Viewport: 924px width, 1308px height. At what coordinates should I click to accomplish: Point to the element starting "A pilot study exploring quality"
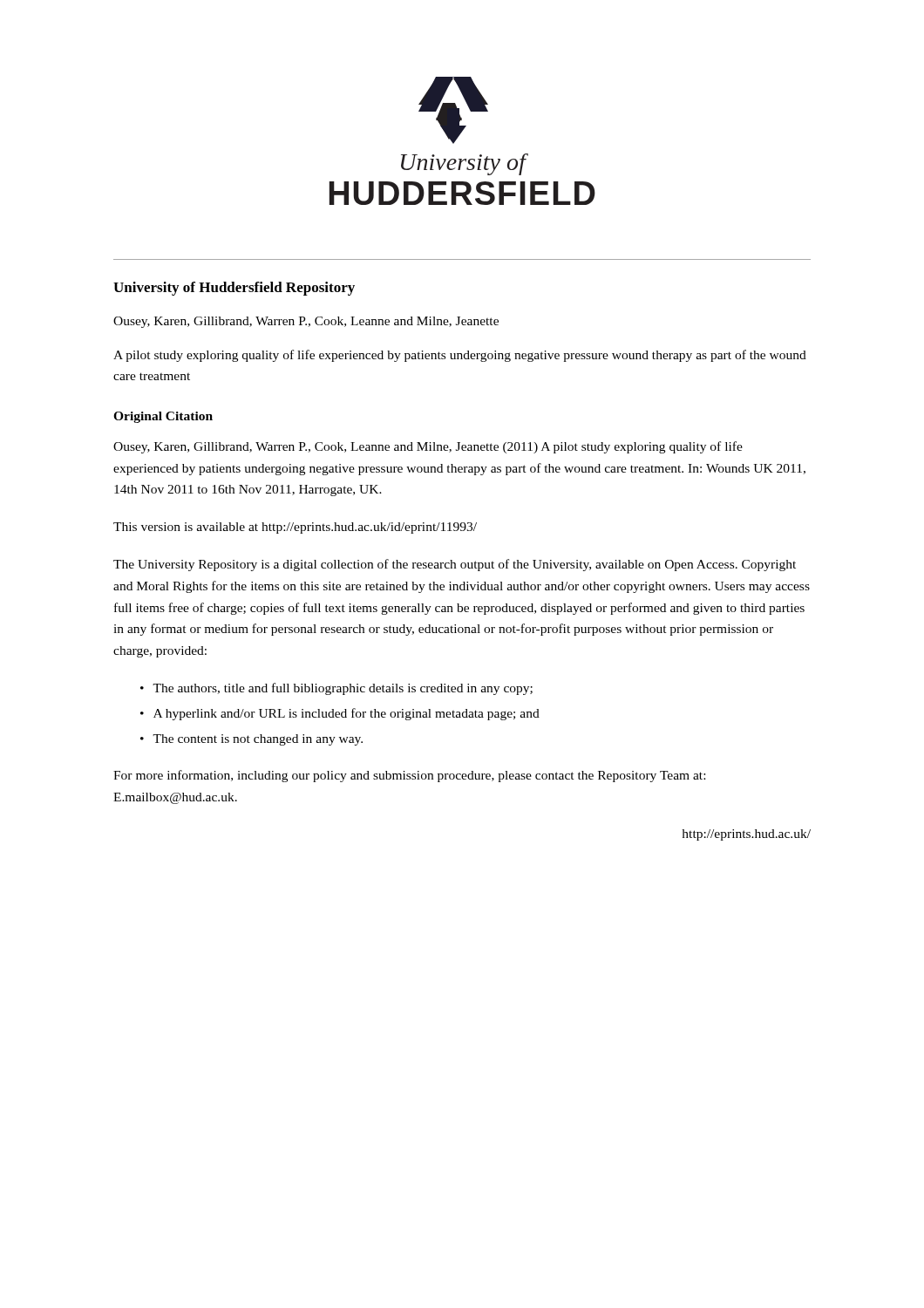click(x=460, y=365)
